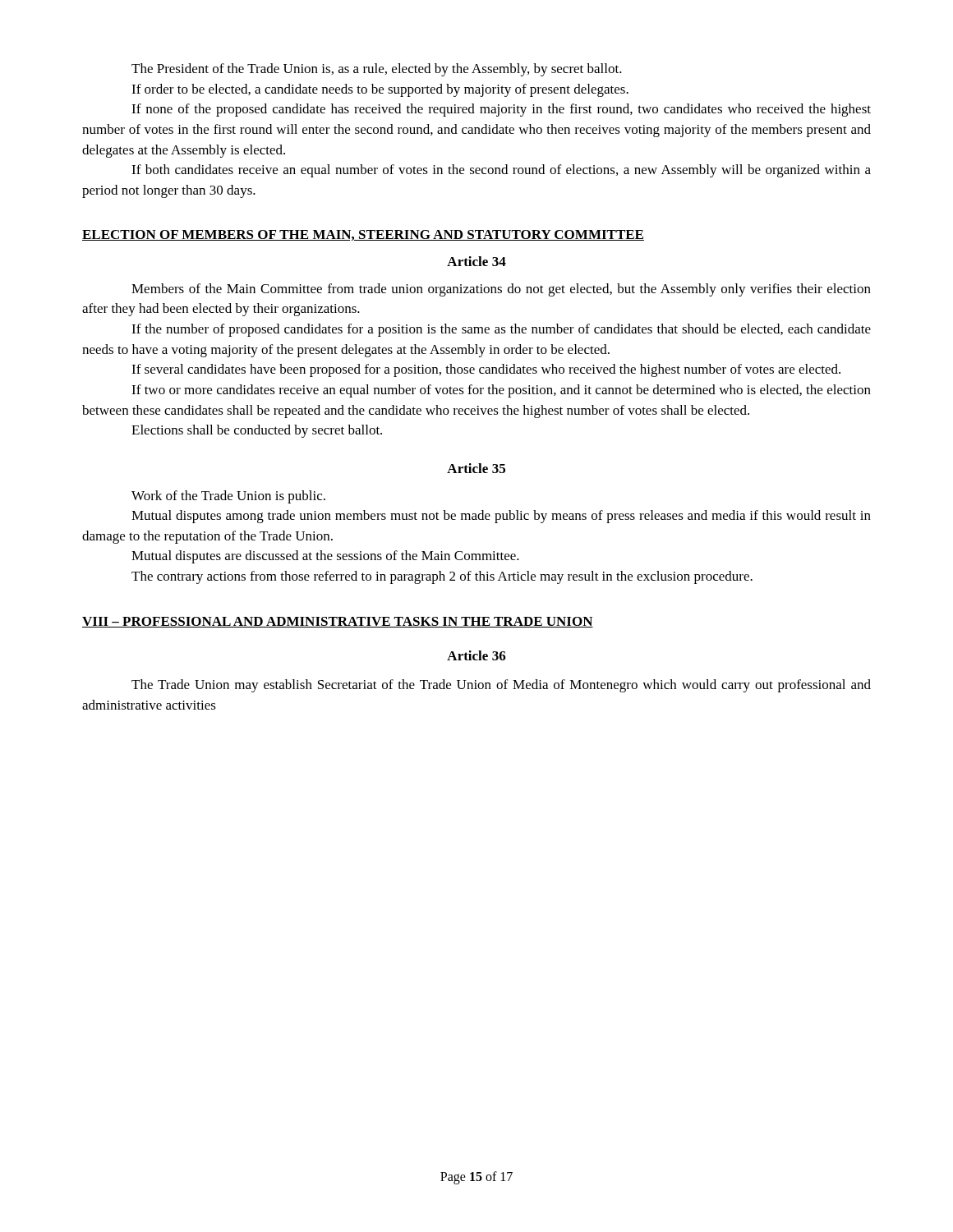Navigate to the region starting "The contrary actions from"

pyautogui.click(x=476, y=577)
